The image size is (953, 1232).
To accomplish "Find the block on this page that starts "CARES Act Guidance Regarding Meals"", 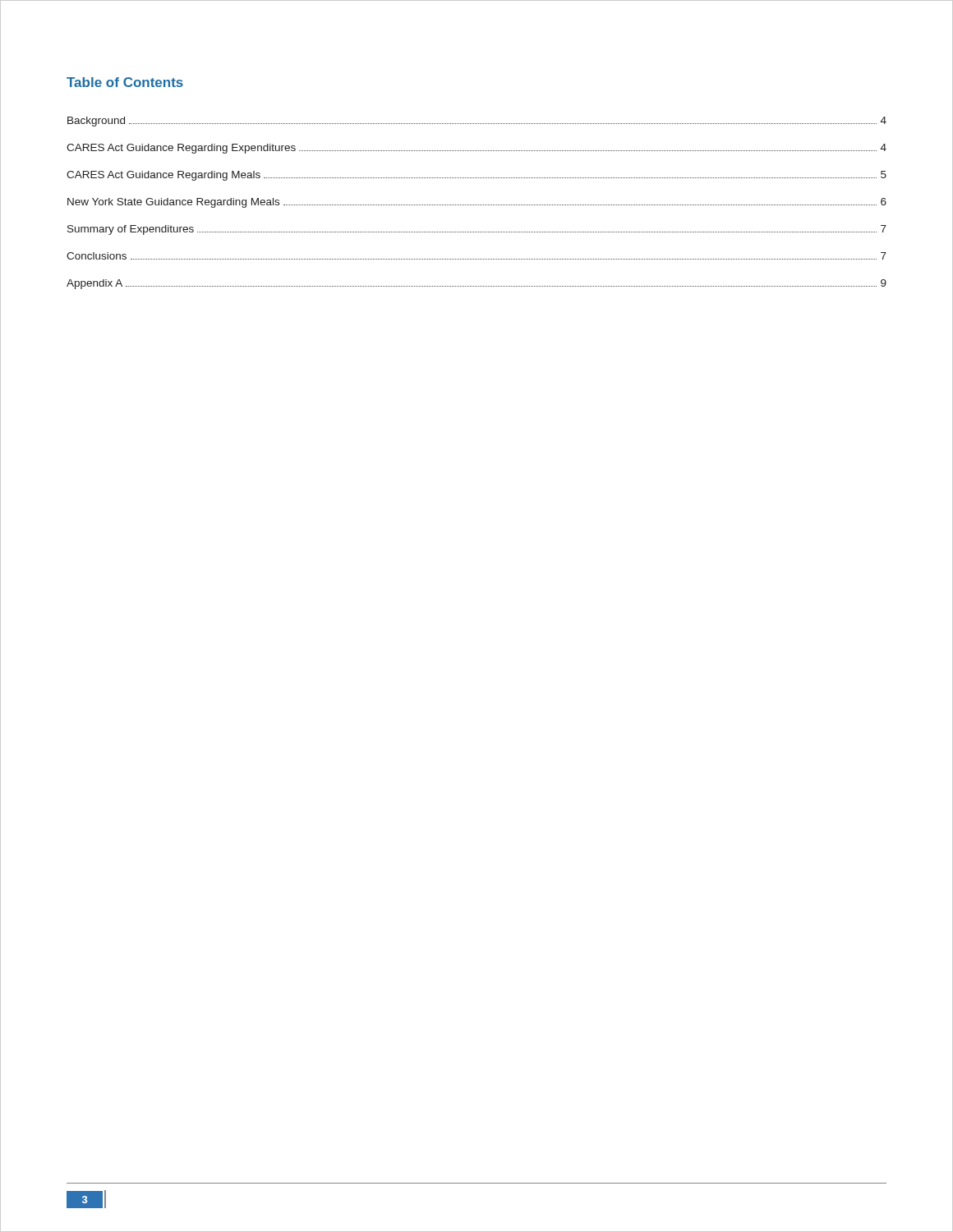I will (x=476, y=175).
